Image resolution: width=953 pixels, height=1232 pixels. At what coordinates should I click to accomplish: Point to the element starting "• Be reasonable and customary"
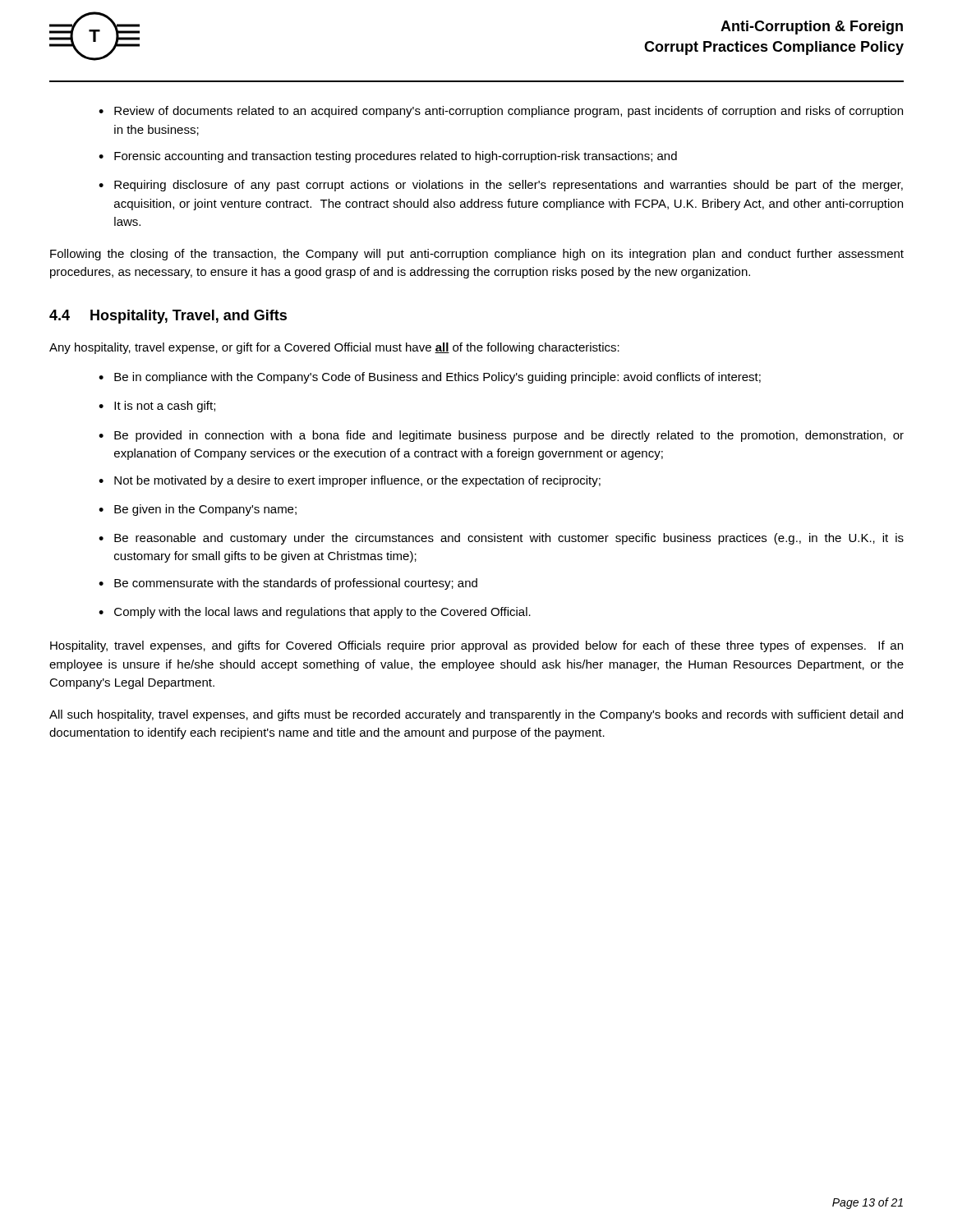click(501, 547)
